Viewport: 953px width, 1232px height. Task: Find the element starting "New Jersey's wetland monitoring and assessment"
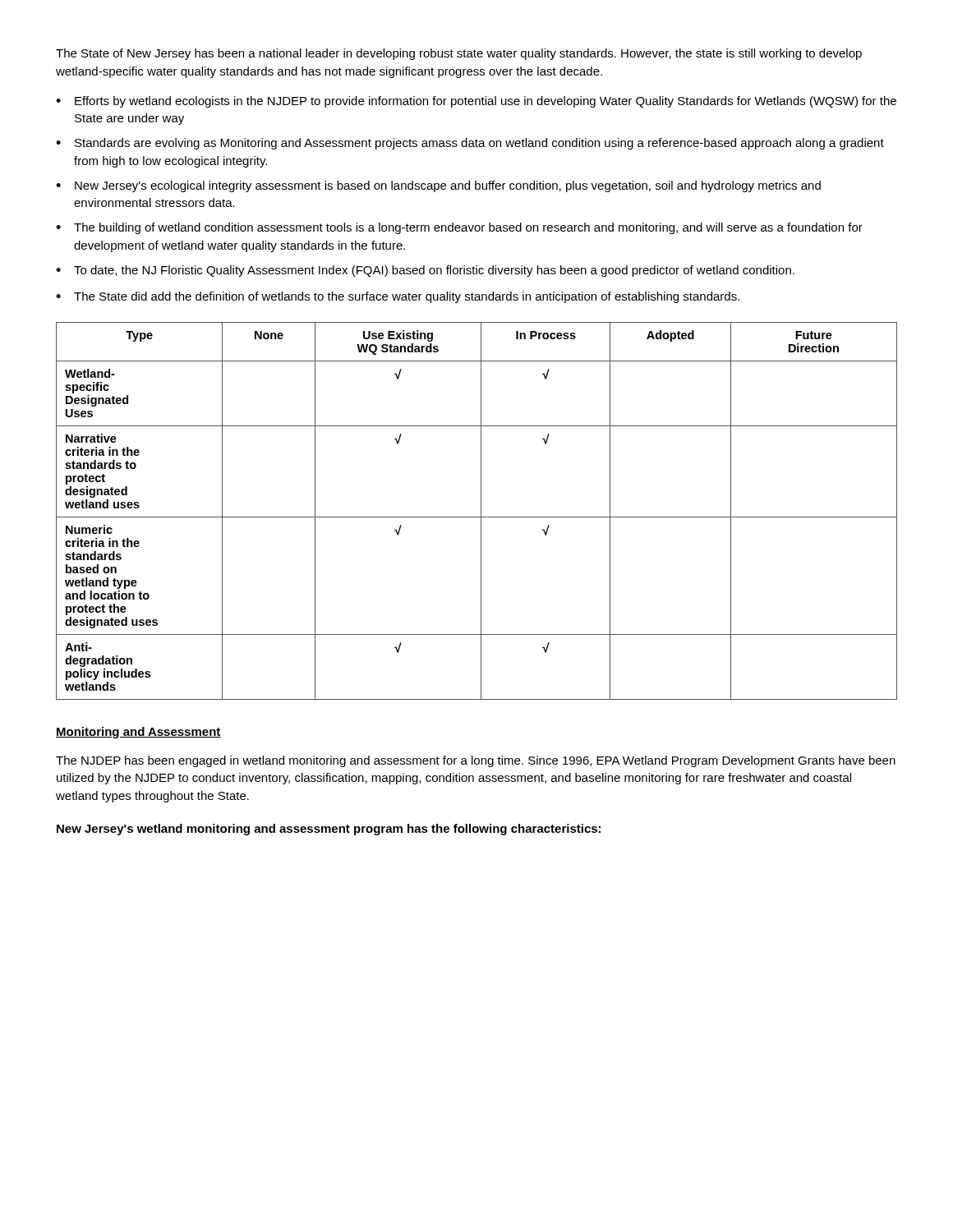pos(329,828)
